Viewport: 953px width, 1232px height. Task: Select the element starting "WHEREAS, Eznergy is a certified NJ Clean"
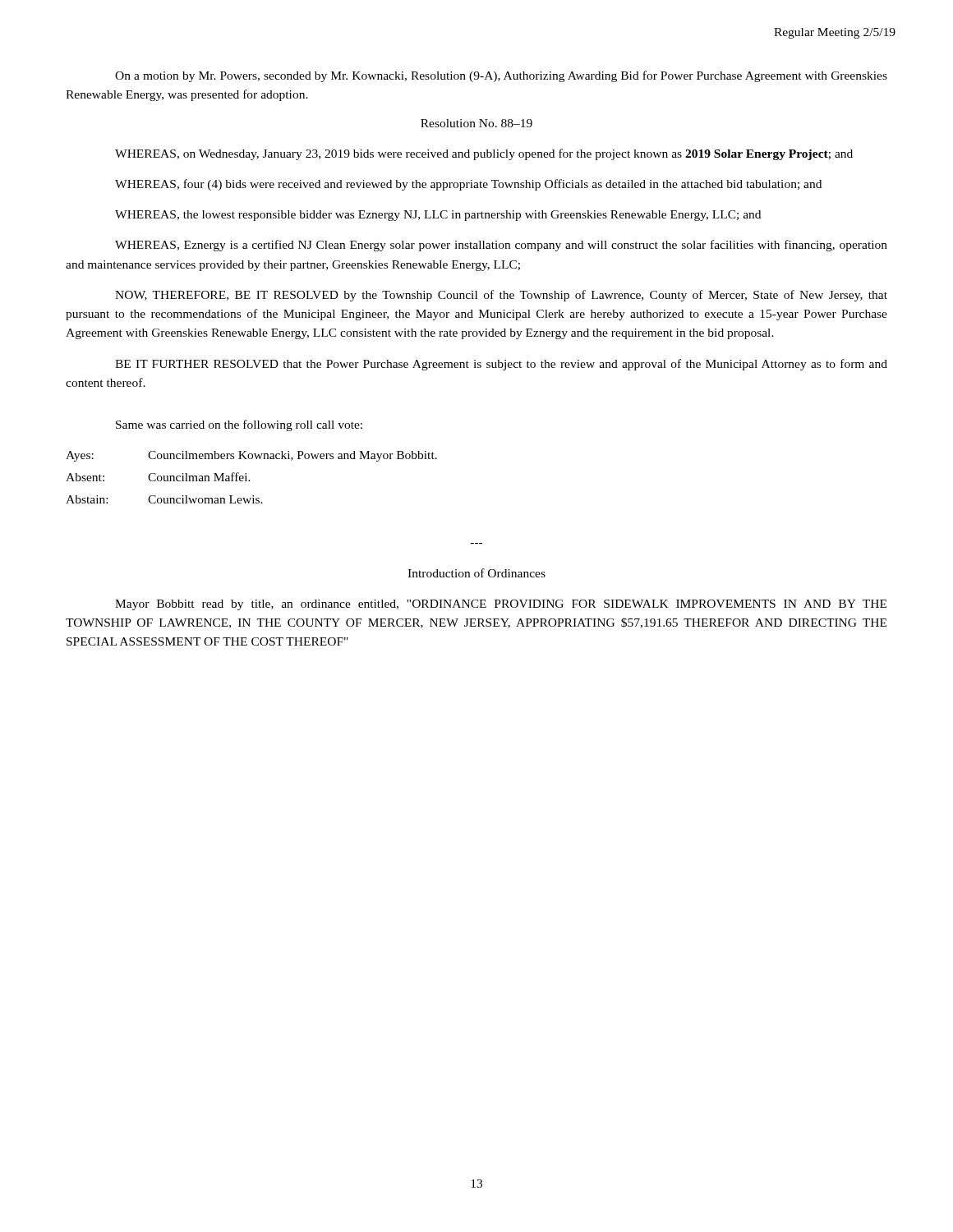pyautogui.click(x=476, y=254)
